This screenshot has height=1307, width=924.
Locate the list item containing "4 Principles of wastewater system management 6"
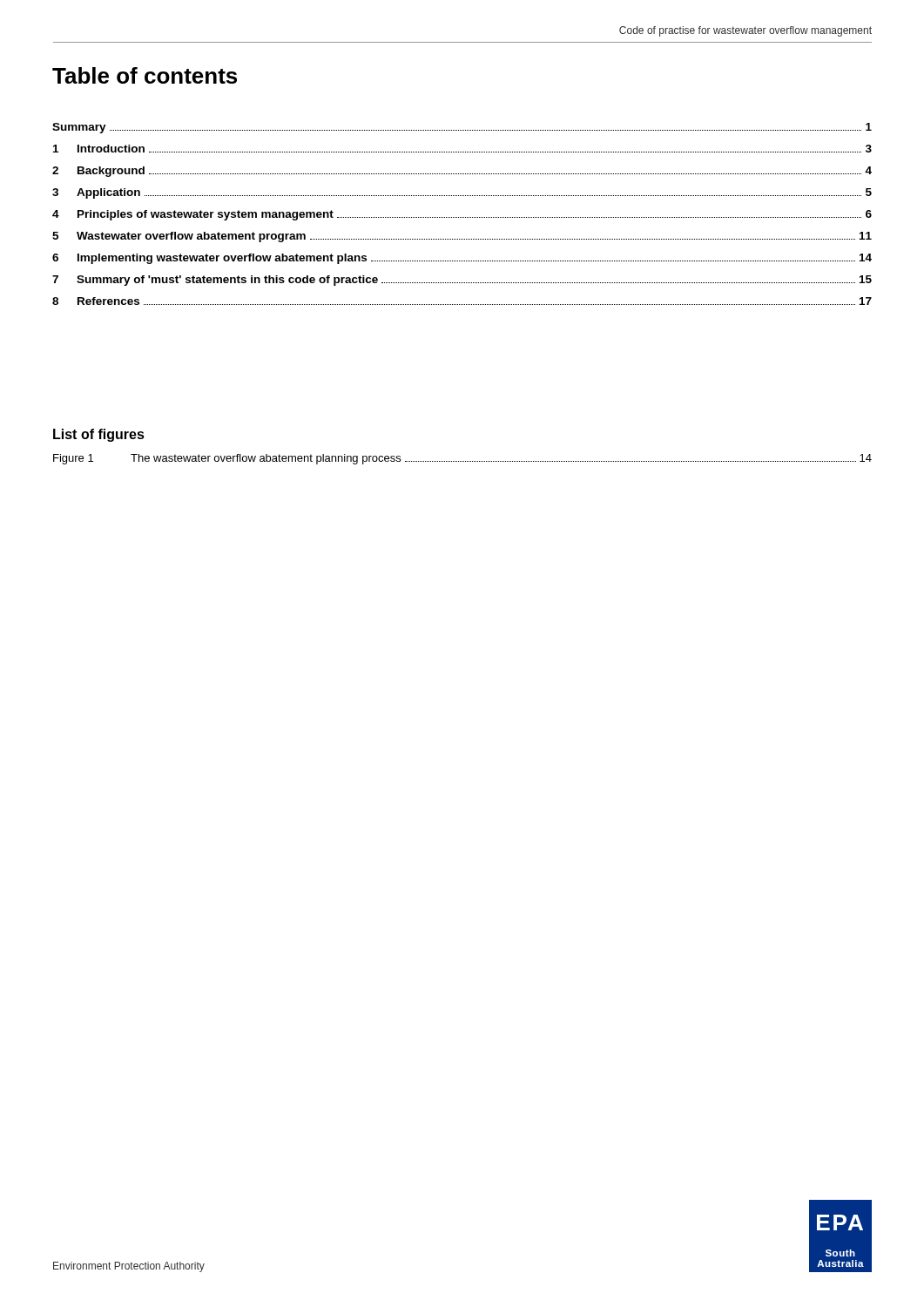tap(462, 214)
